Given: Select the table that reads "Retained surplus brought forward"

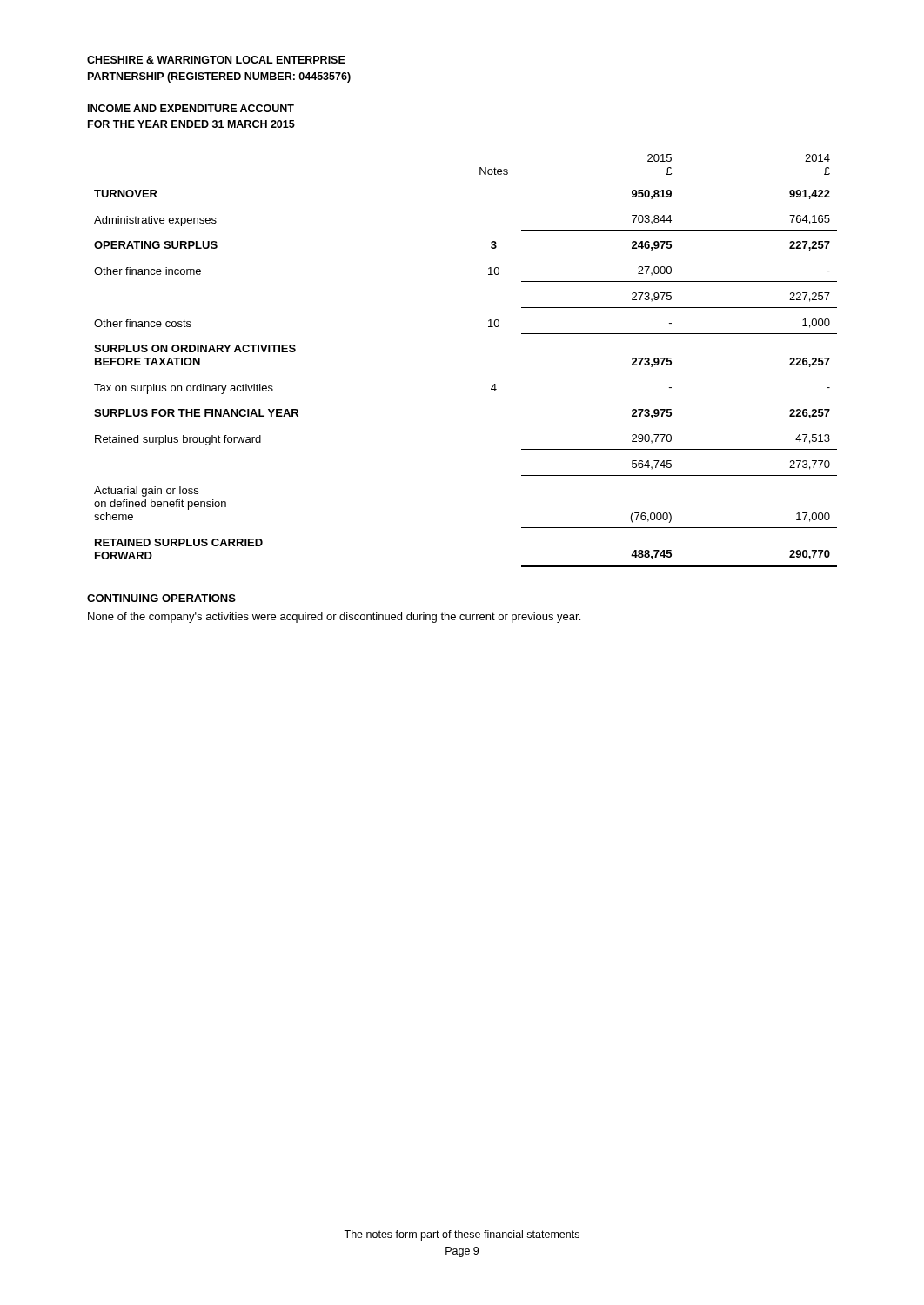Looking at the screenshot, I should coord(462,357).
